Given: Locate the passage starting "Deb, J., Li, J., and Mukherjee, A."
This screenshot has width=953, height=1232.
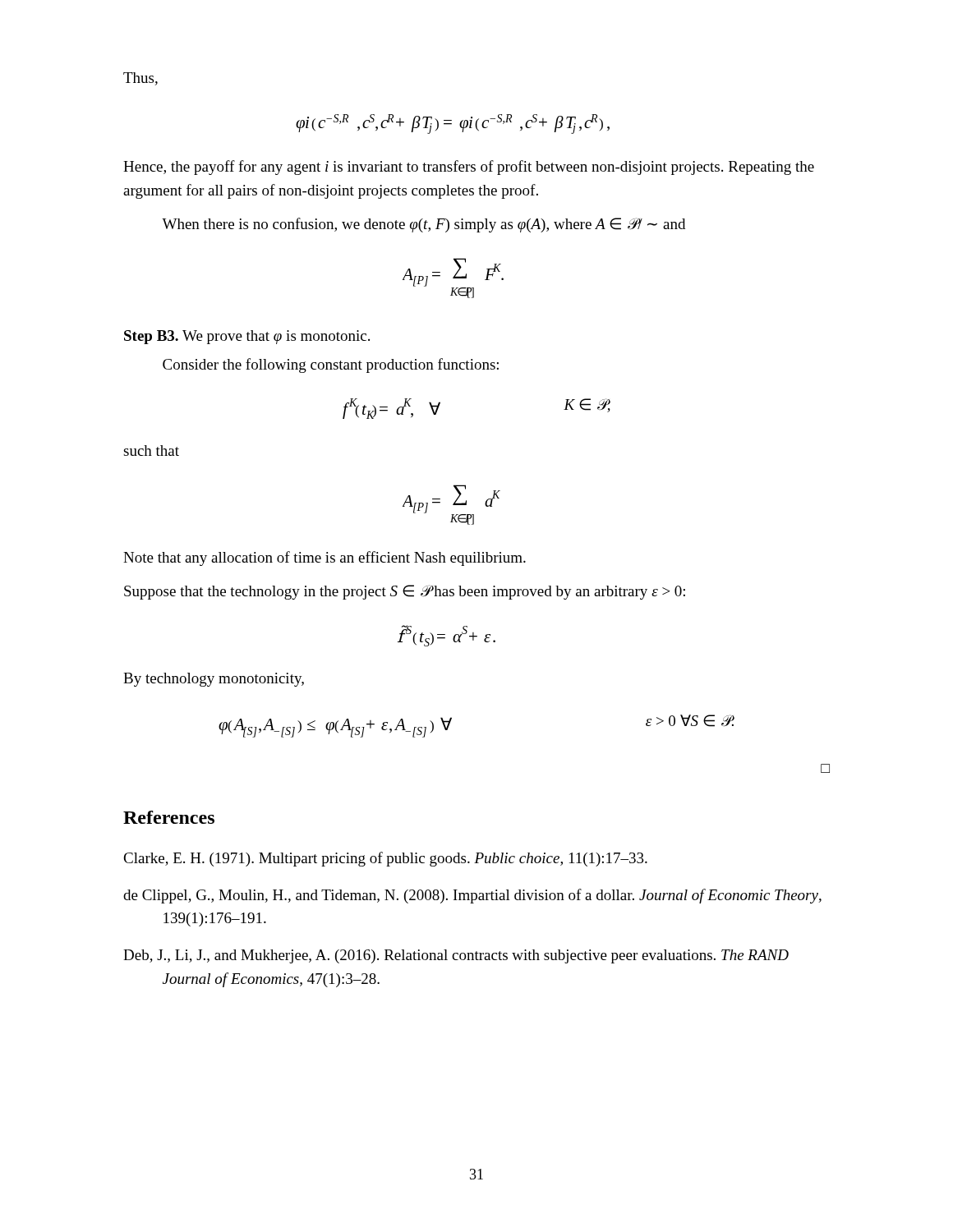Looking at the screenshot, I should pos(456,967).
